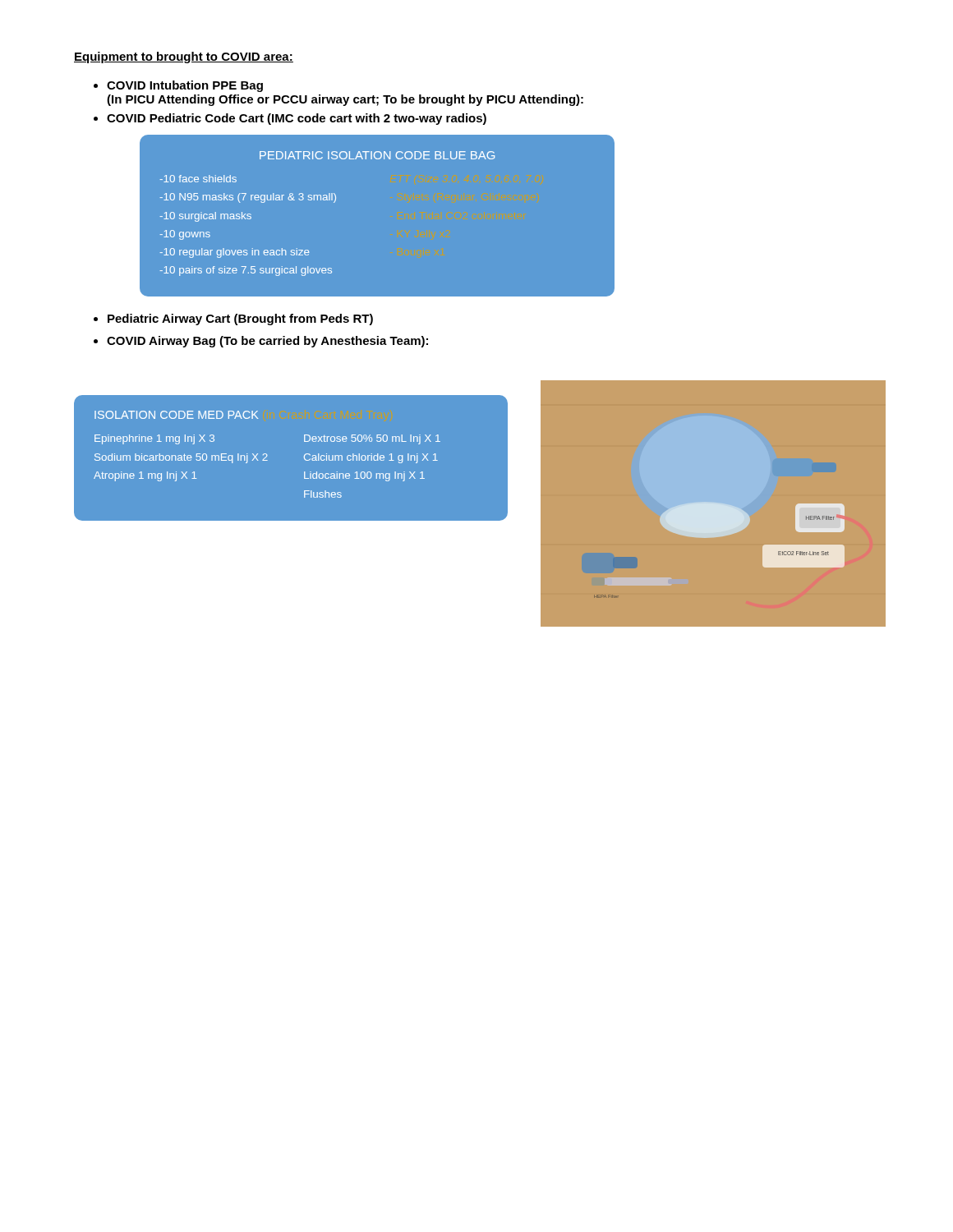The image size is (953, 1232).
Task: Select the list item containing "COVID Airway Bag"
Action: coord(268,340)
